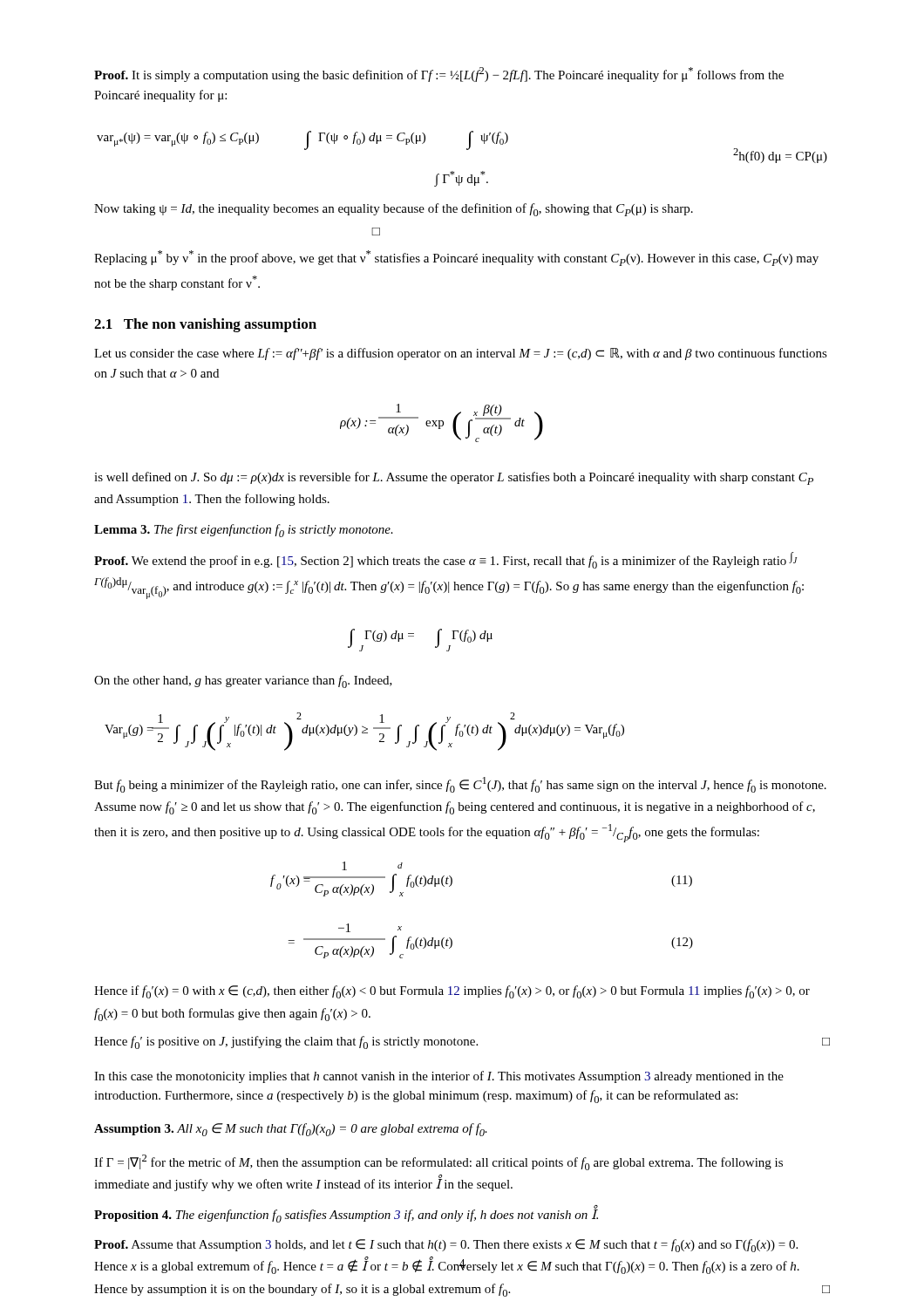
Task: Where is the passage that starts "Proof. It is simply"?
Action: pyautogui.click(x=439, y=83)
